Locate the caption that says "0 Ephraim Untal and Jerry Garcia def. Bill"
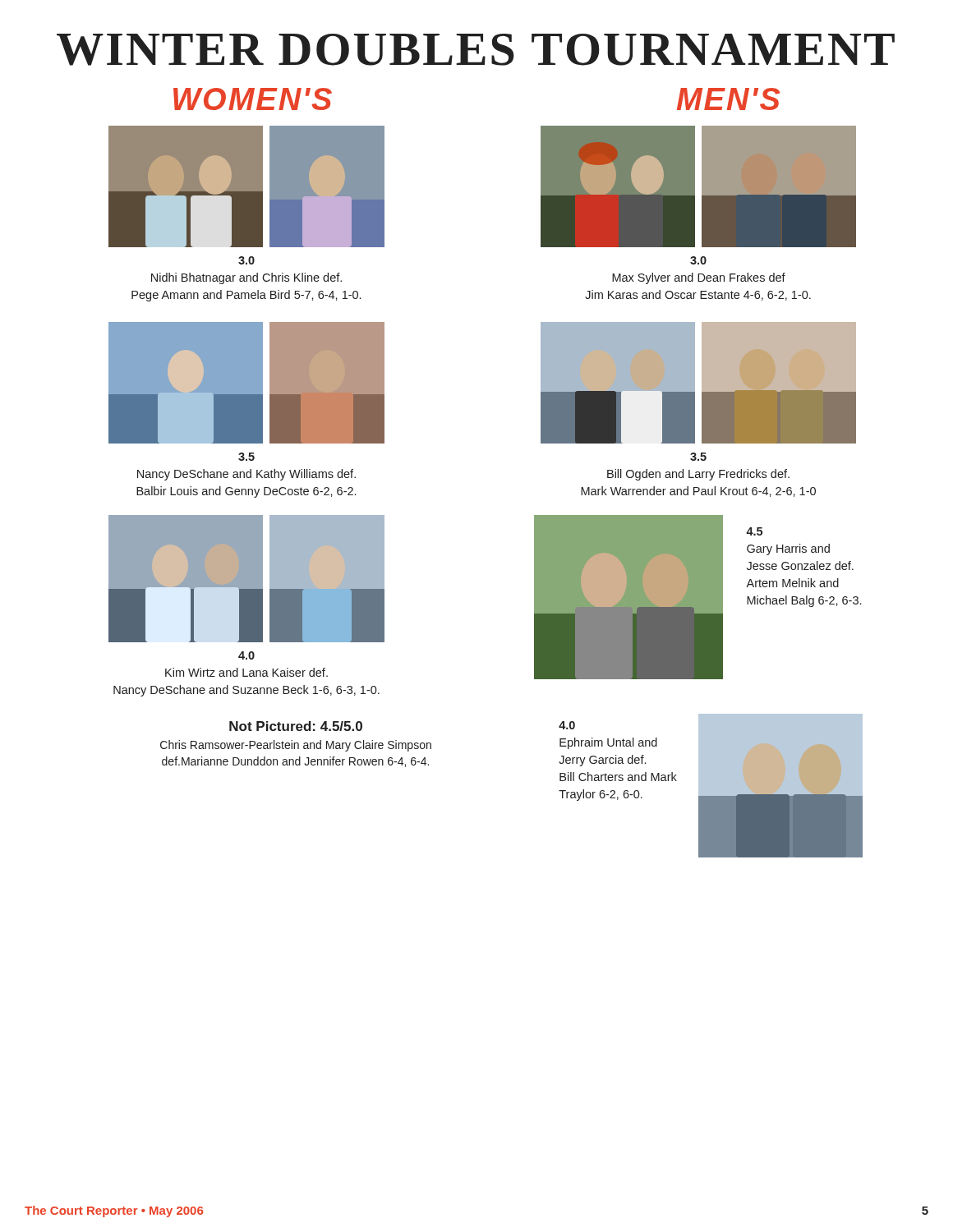 (618, 760)
